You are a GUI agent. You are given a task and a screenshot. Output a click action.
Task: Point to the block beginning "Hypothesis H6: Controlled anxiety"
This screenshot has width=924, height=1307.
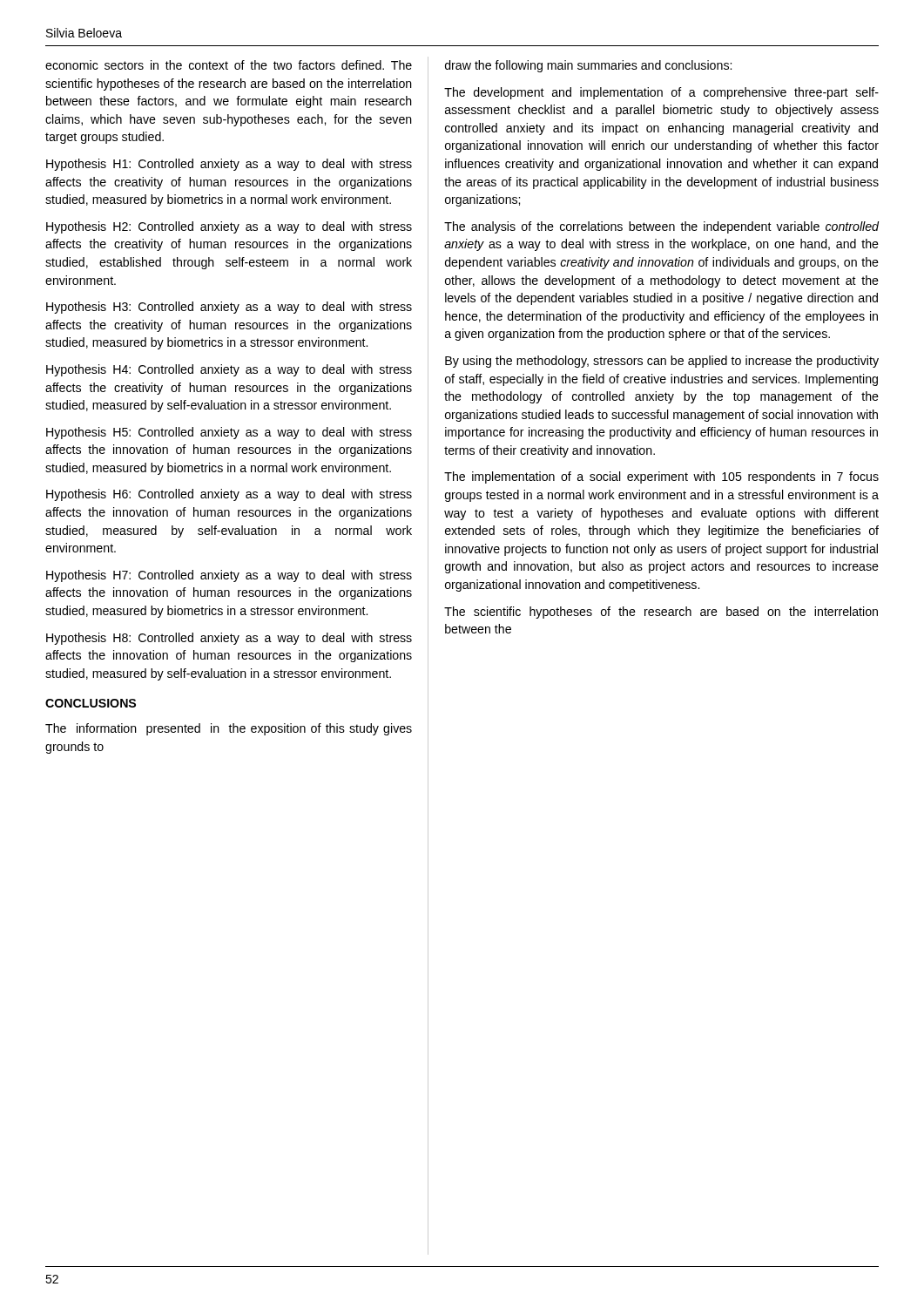pyautogui.click(x=229, y=522)
